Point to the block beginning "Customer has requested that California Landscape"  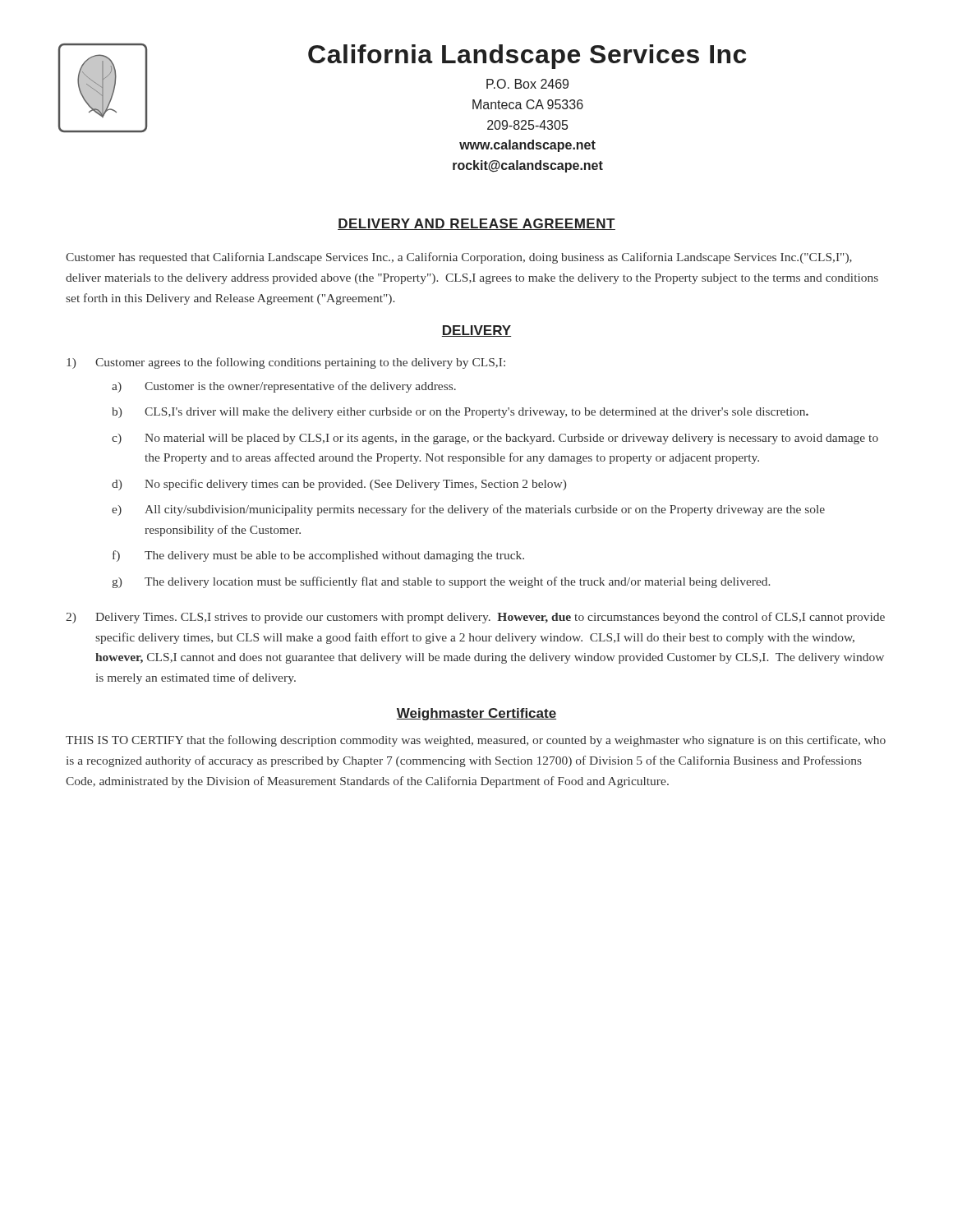(472, 277)
